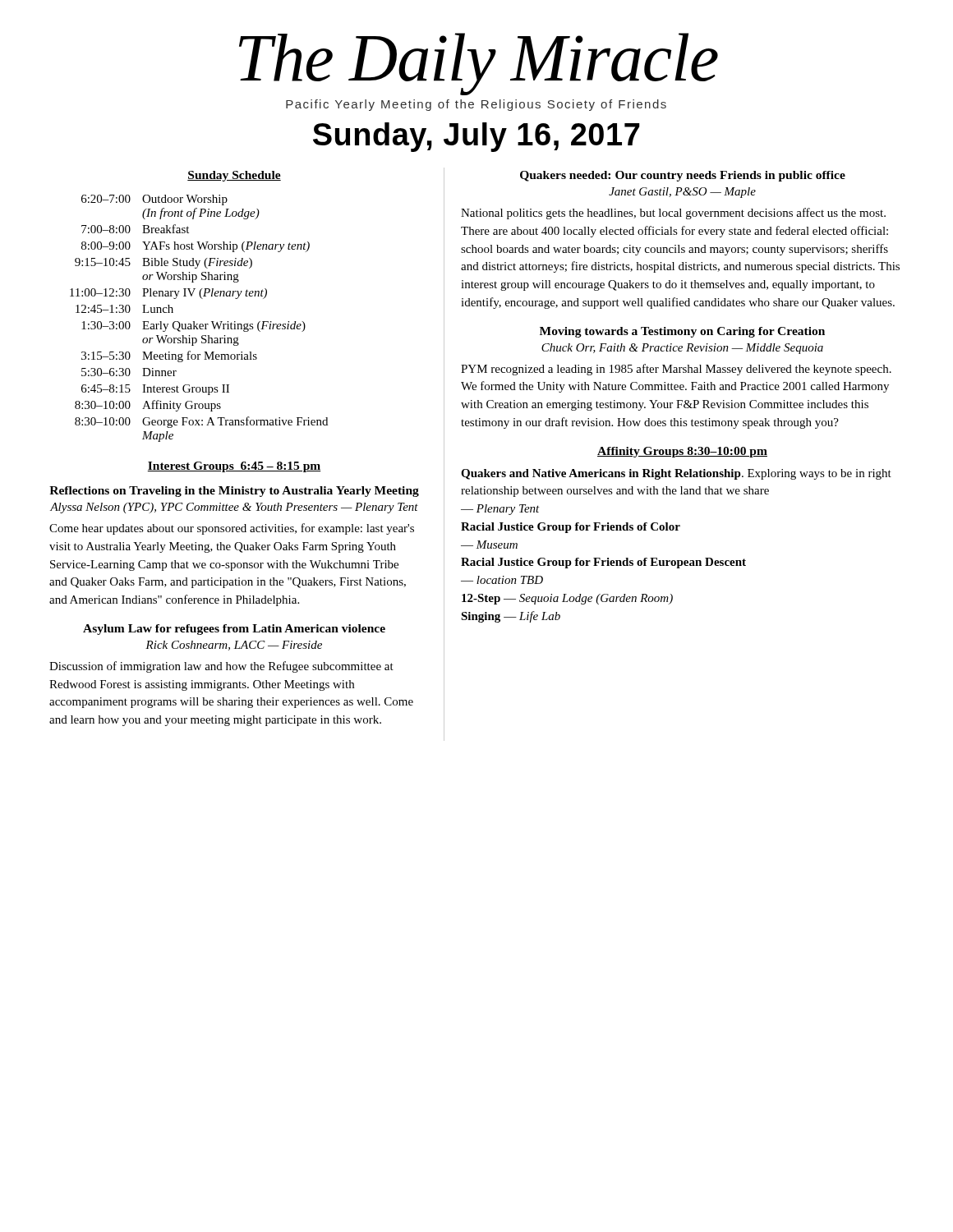Locate the passage starting "Reflections on Traveling in the Ministry to Australia"
The height and width of the screenshot is (1232, 953).
point(234,490)
